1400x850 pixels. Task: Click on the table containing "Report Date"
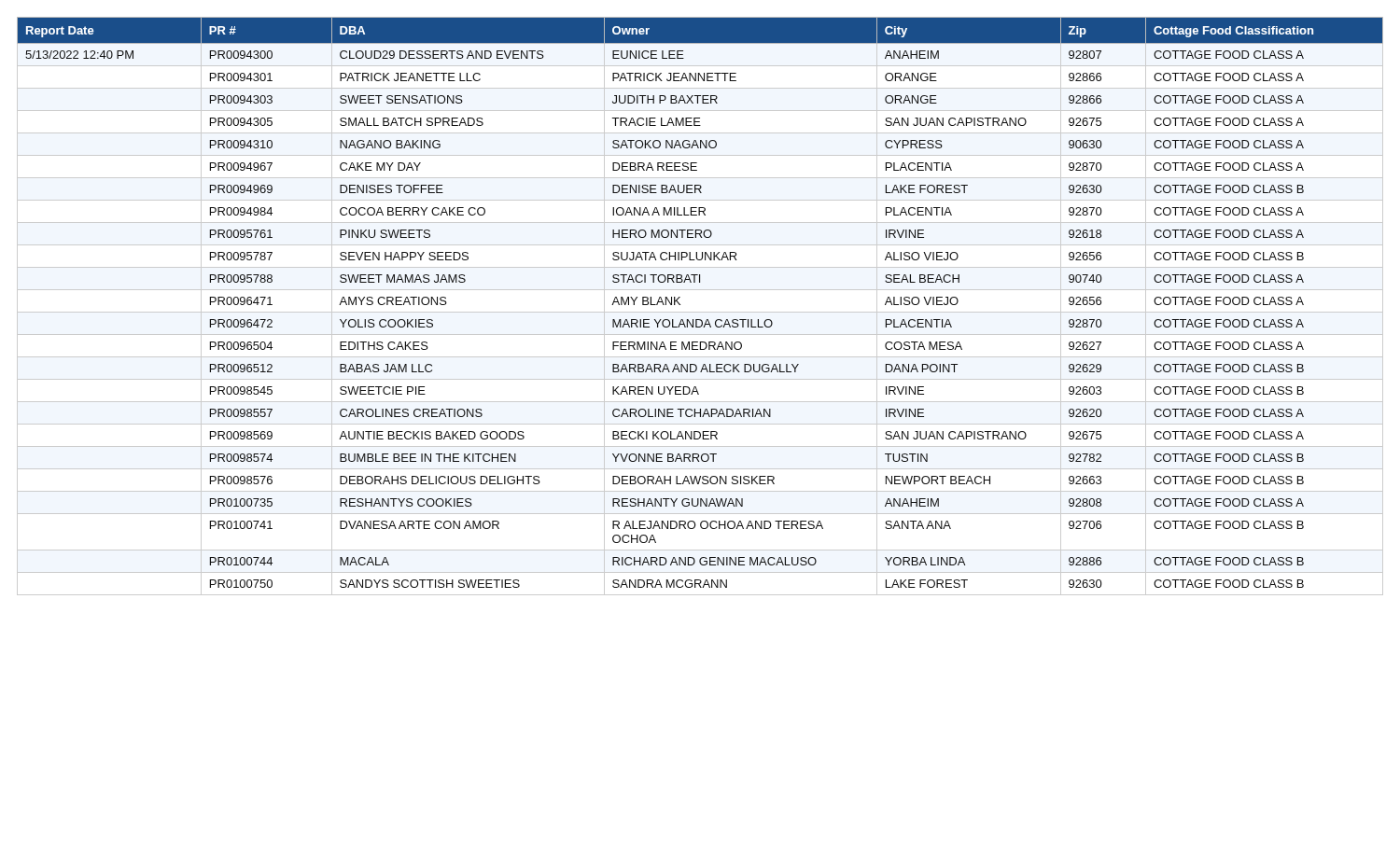[700, 306]
